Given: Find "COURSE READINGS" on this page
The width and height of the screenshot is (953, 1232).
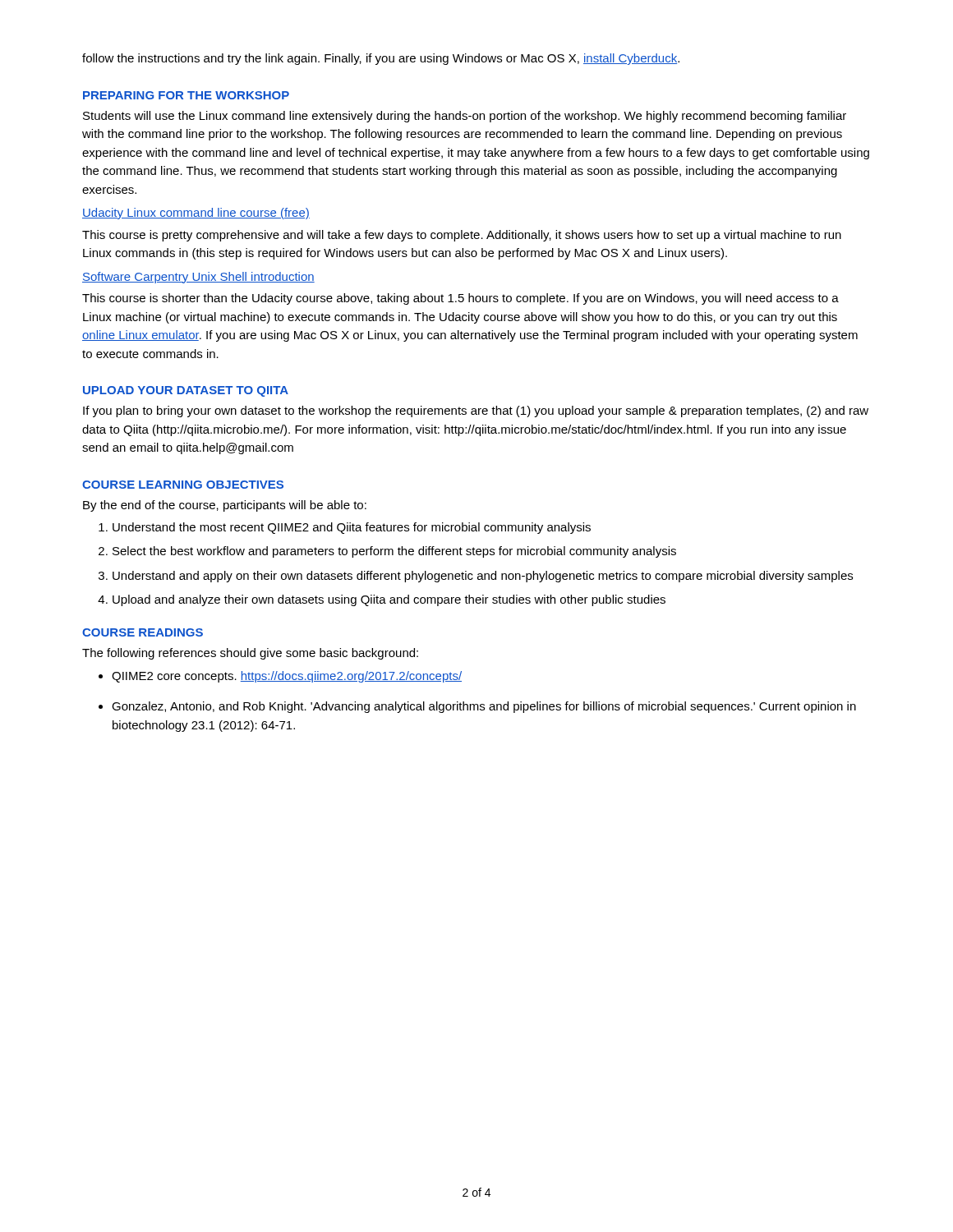Looking at the screenshot, I should 143,632.
